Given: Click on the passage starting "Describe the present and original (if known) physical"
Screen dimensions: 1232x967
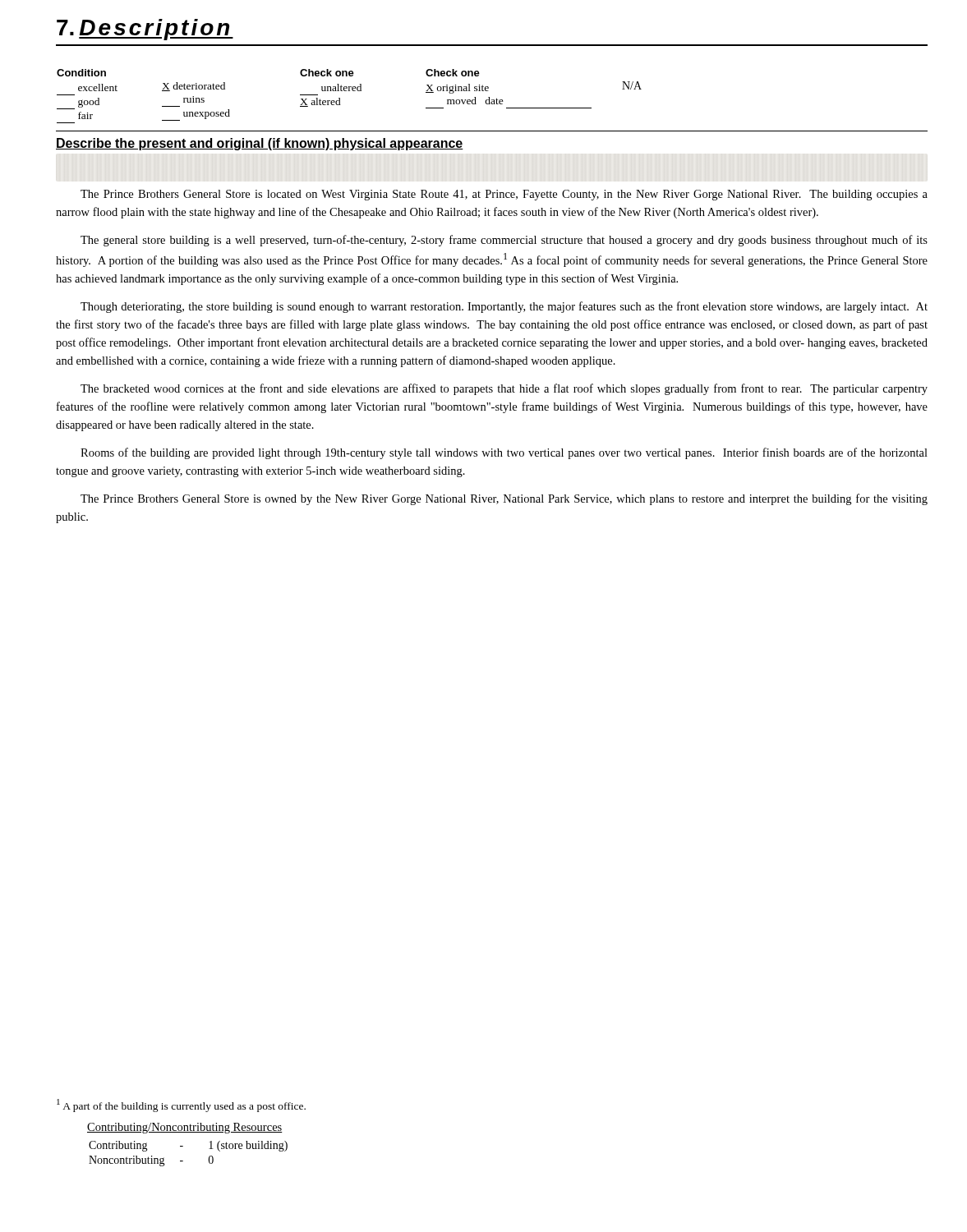Looking at the screenshot, I should tap(259, 143).
